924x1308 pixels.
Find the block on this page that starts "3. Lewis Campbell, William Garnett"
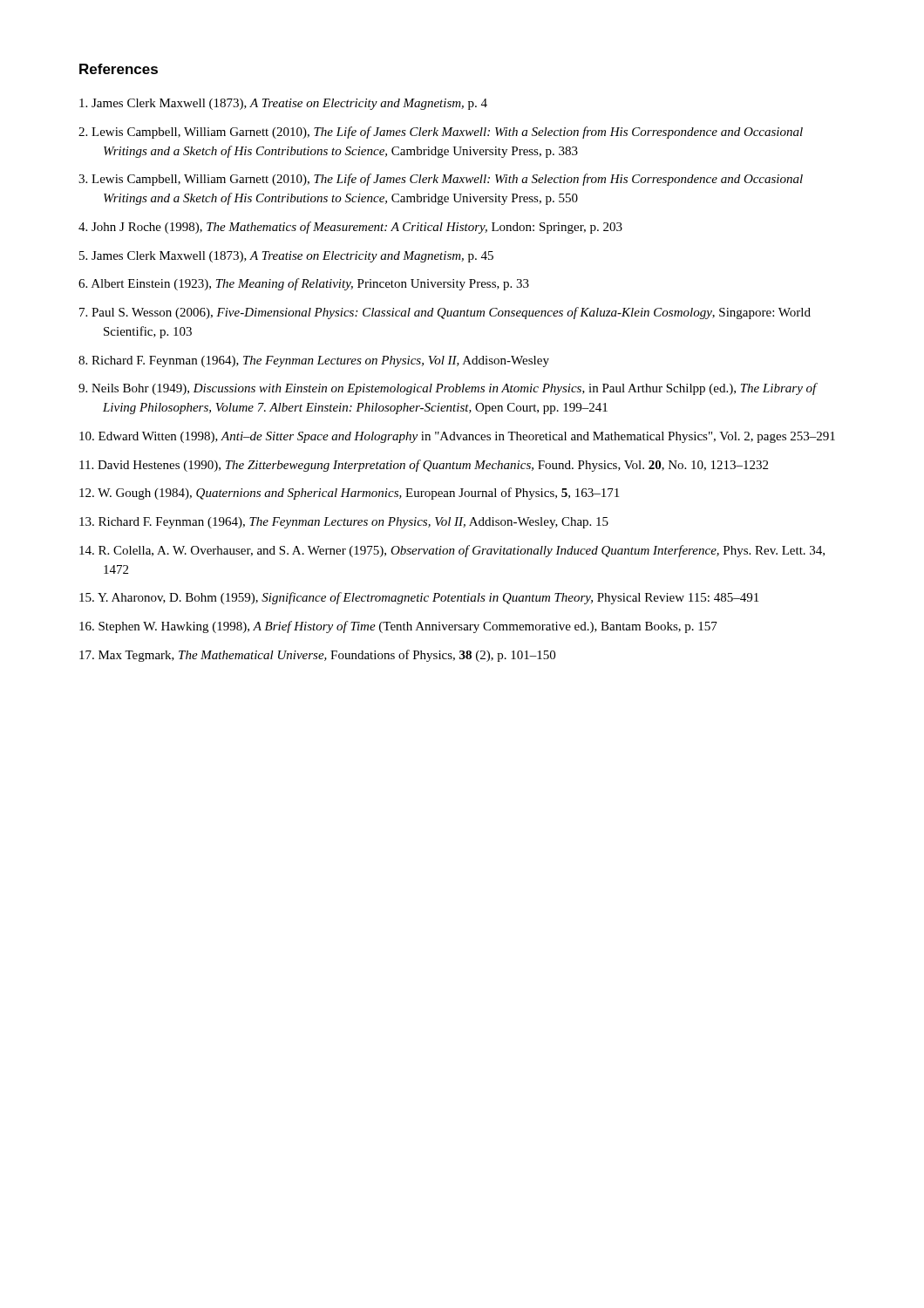pos(441,188)
